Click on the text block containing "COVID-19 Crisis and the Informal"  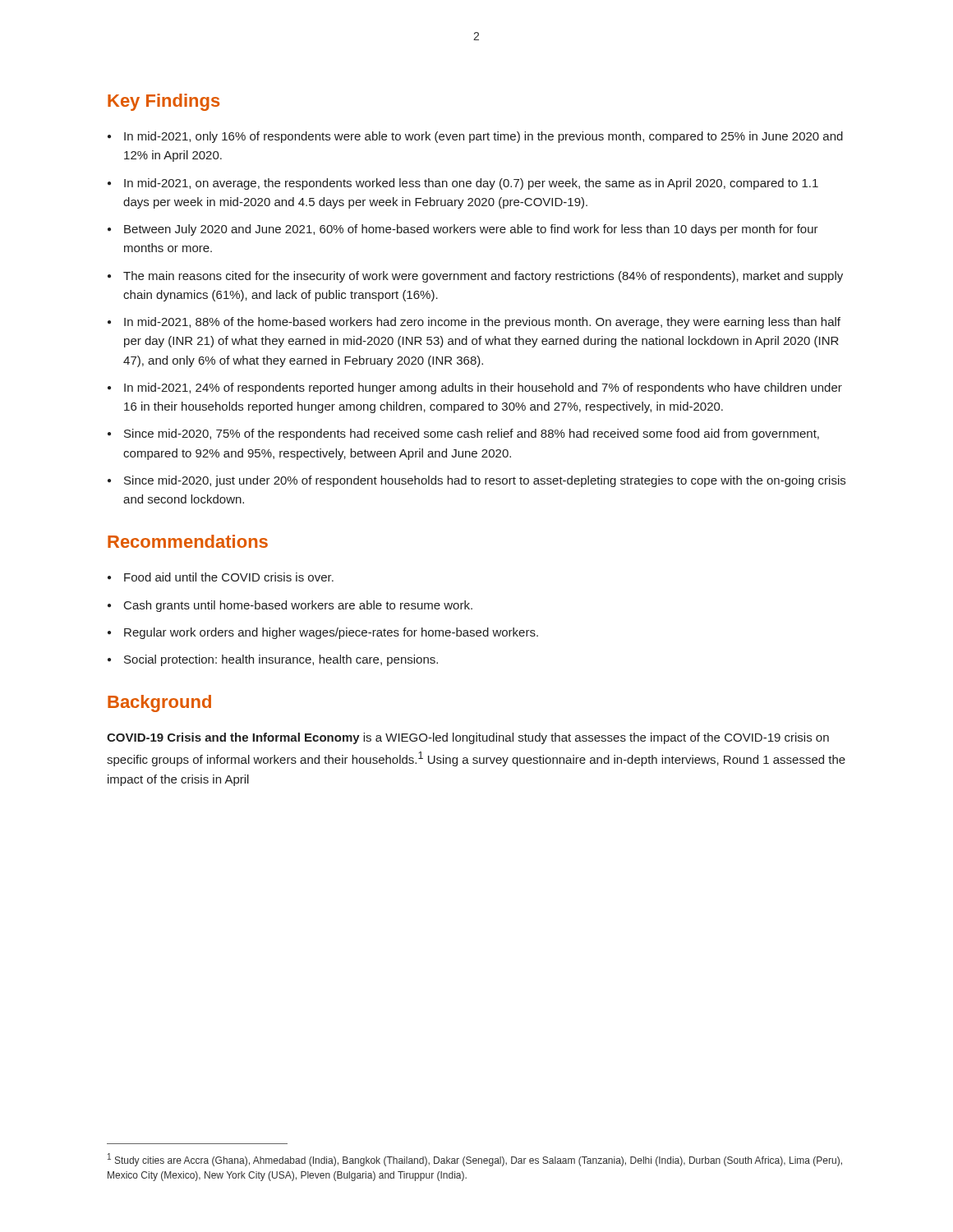tap(476, 758)
